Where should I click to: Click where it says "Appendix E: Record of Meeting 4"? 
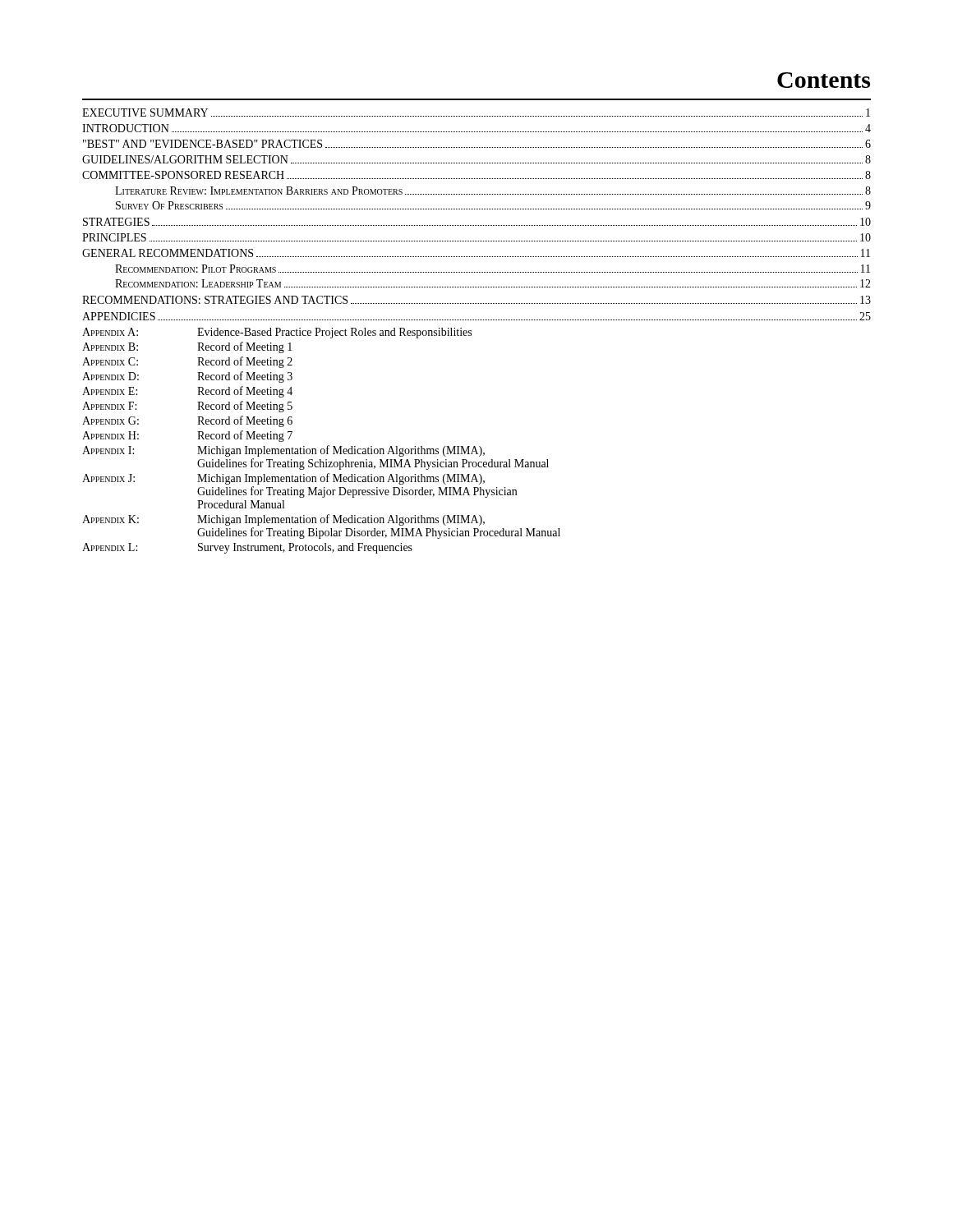coord(107,391)
